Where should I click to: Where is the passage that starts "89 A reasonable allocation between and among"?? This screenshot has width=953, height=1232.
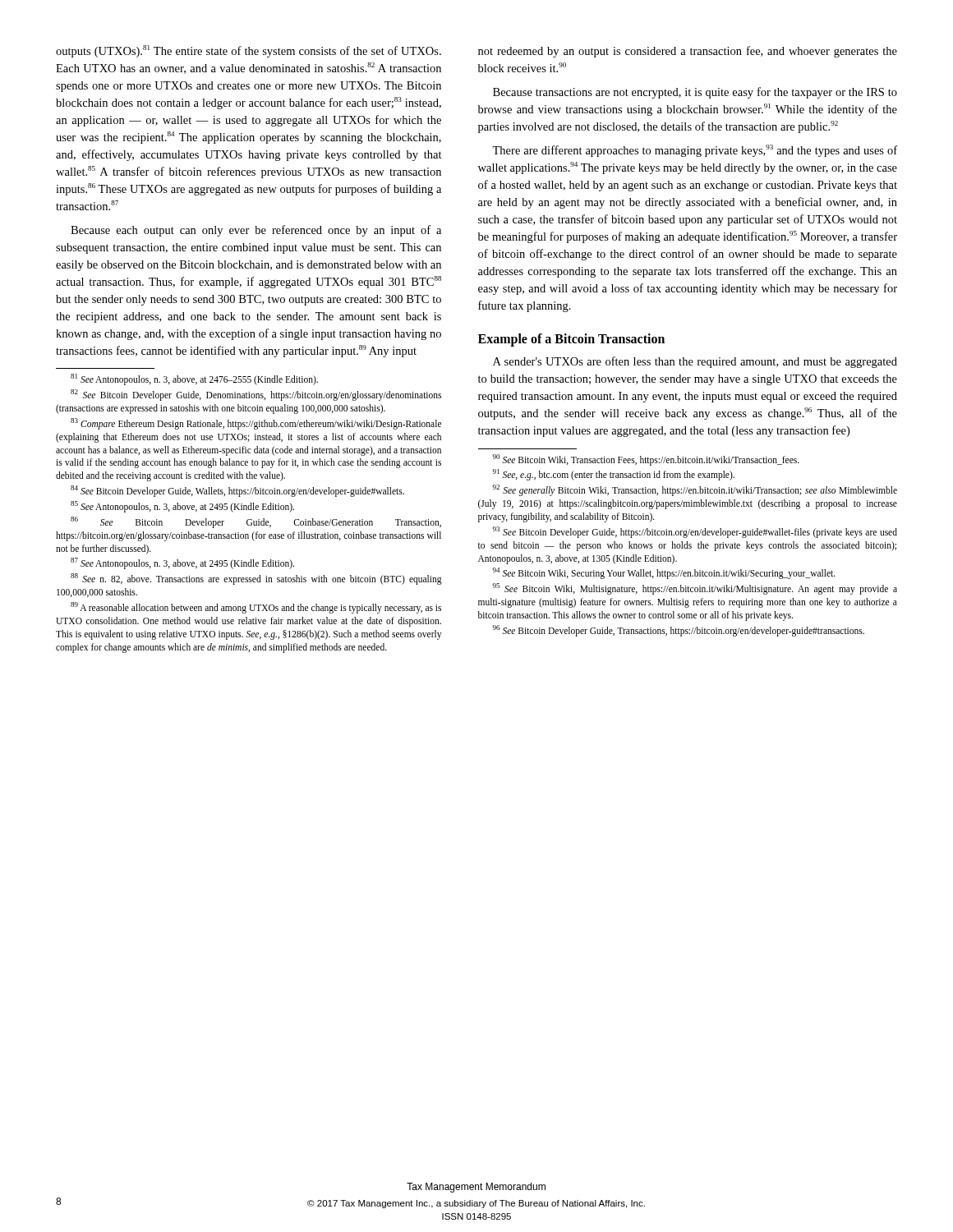(249, 628)
